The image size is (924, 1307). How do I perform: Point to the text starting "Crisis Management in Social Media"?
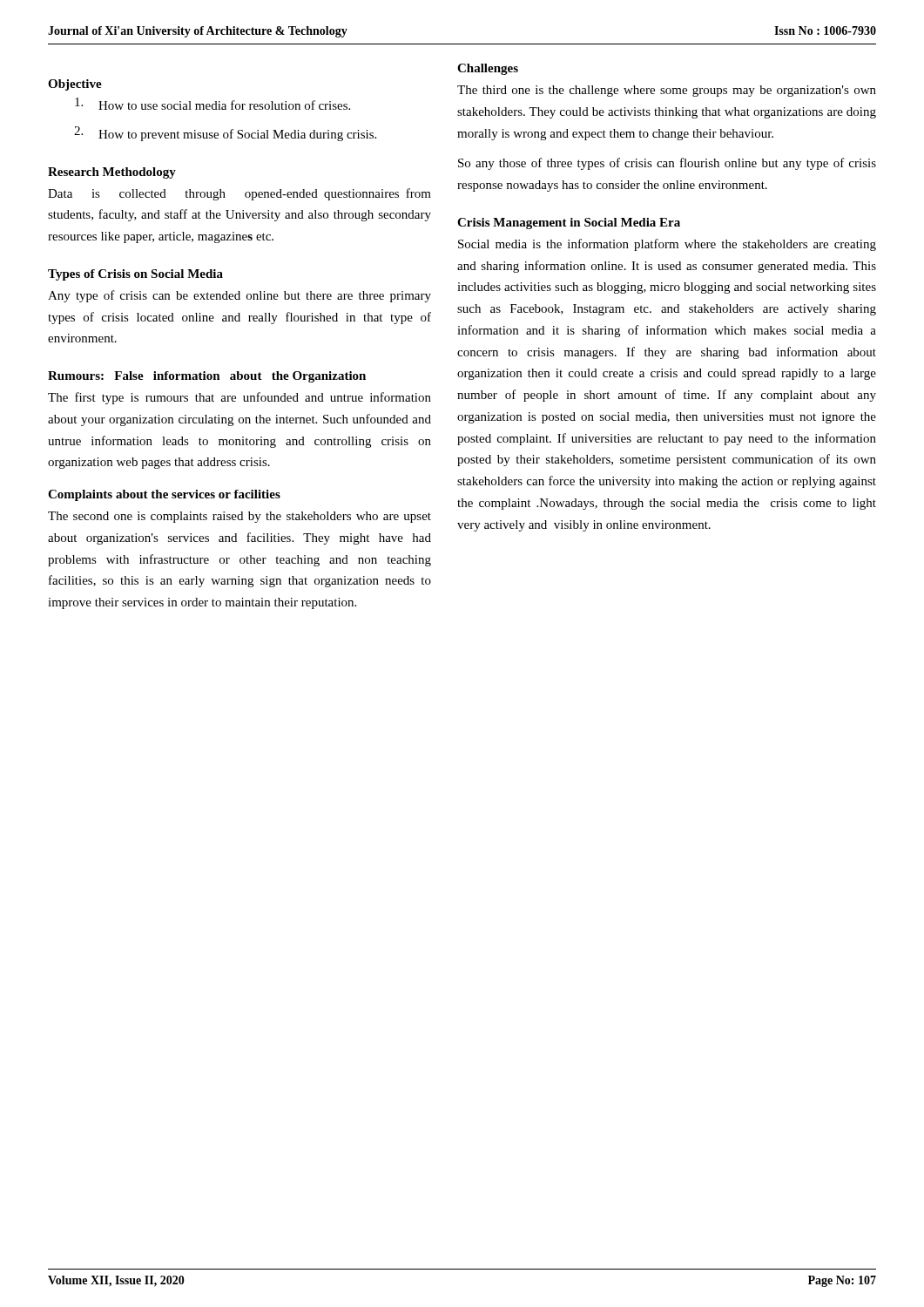tap(569, 222)
